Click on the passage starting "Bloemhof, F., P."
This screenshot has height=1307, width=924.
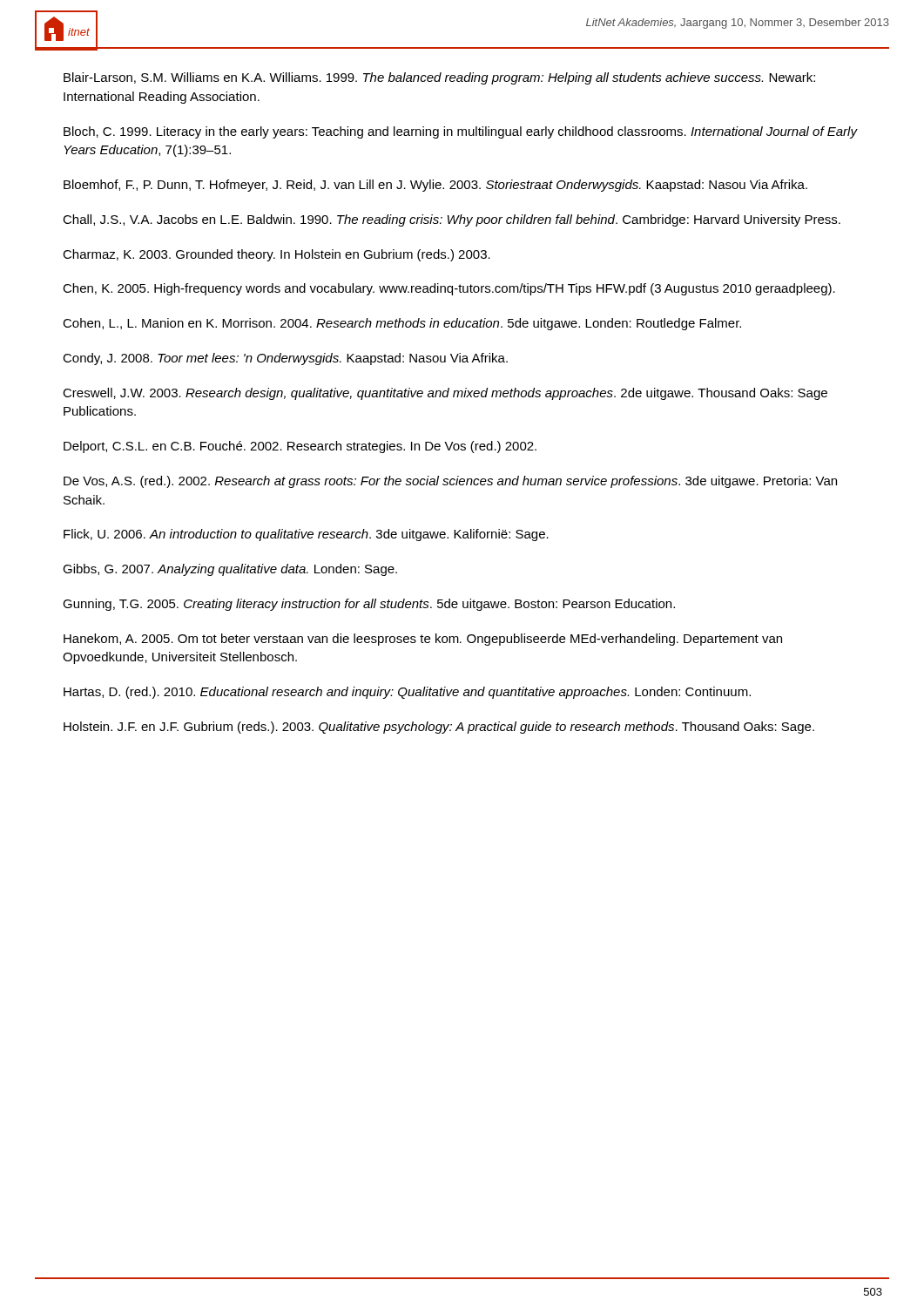point(436,184)
